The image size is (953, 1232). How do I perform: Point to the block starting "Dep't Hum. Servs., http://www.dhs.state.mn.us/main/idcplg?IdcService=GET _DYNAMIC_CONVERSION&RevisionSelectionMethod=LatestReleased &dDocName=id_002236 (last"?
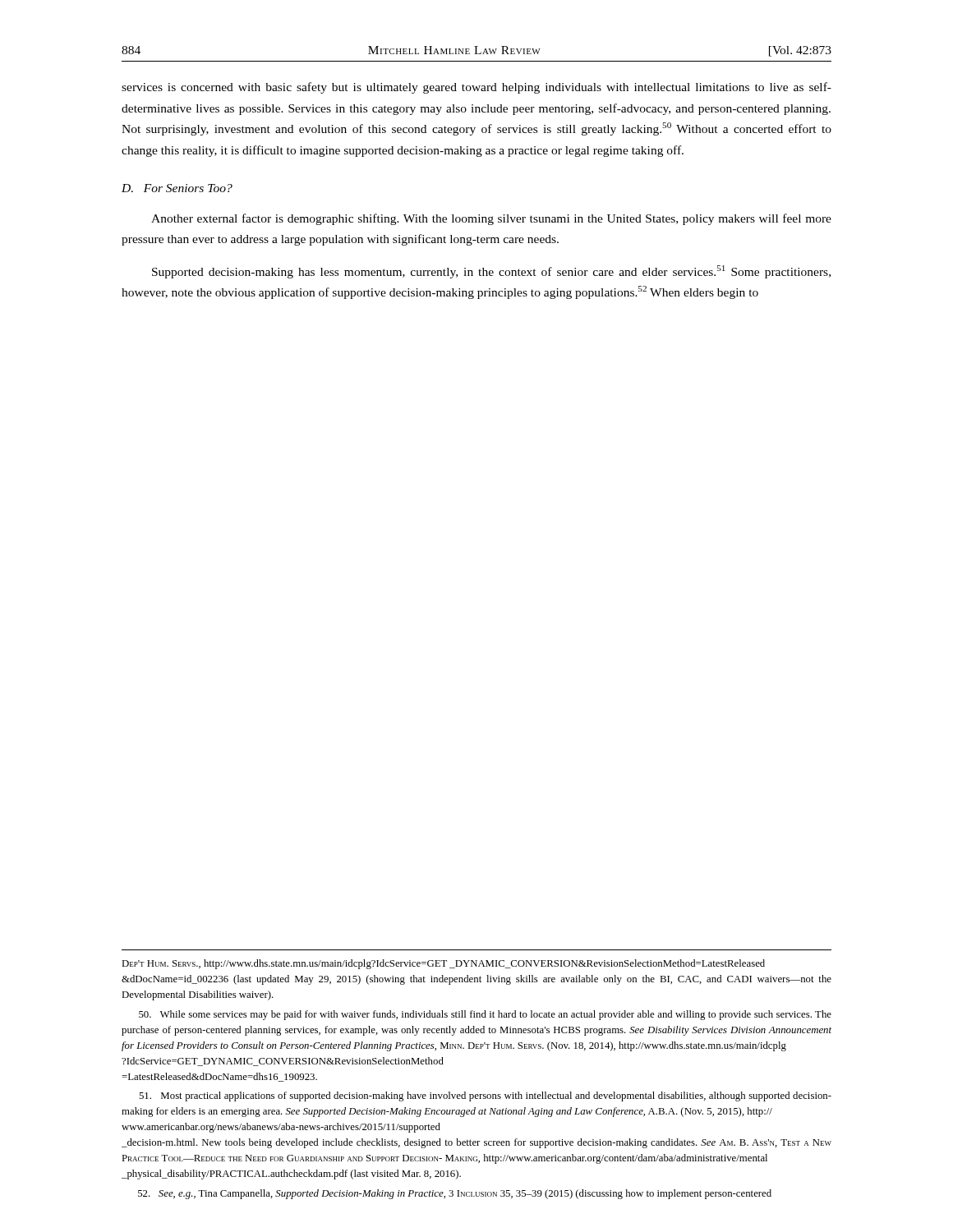(x=476, y=979)
